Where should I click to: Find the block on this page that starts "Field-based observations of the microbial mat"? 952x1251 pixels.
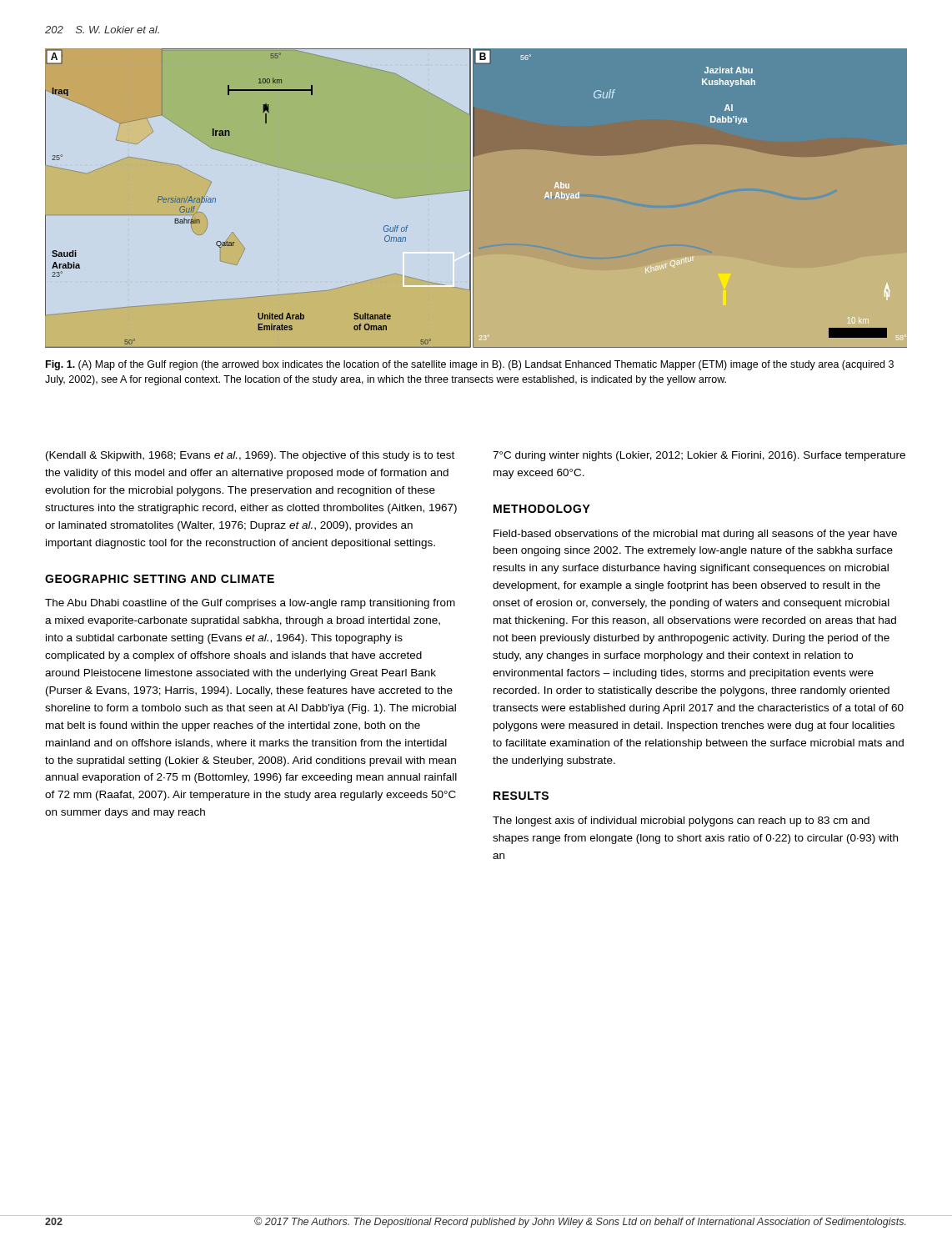coord(698,646)
